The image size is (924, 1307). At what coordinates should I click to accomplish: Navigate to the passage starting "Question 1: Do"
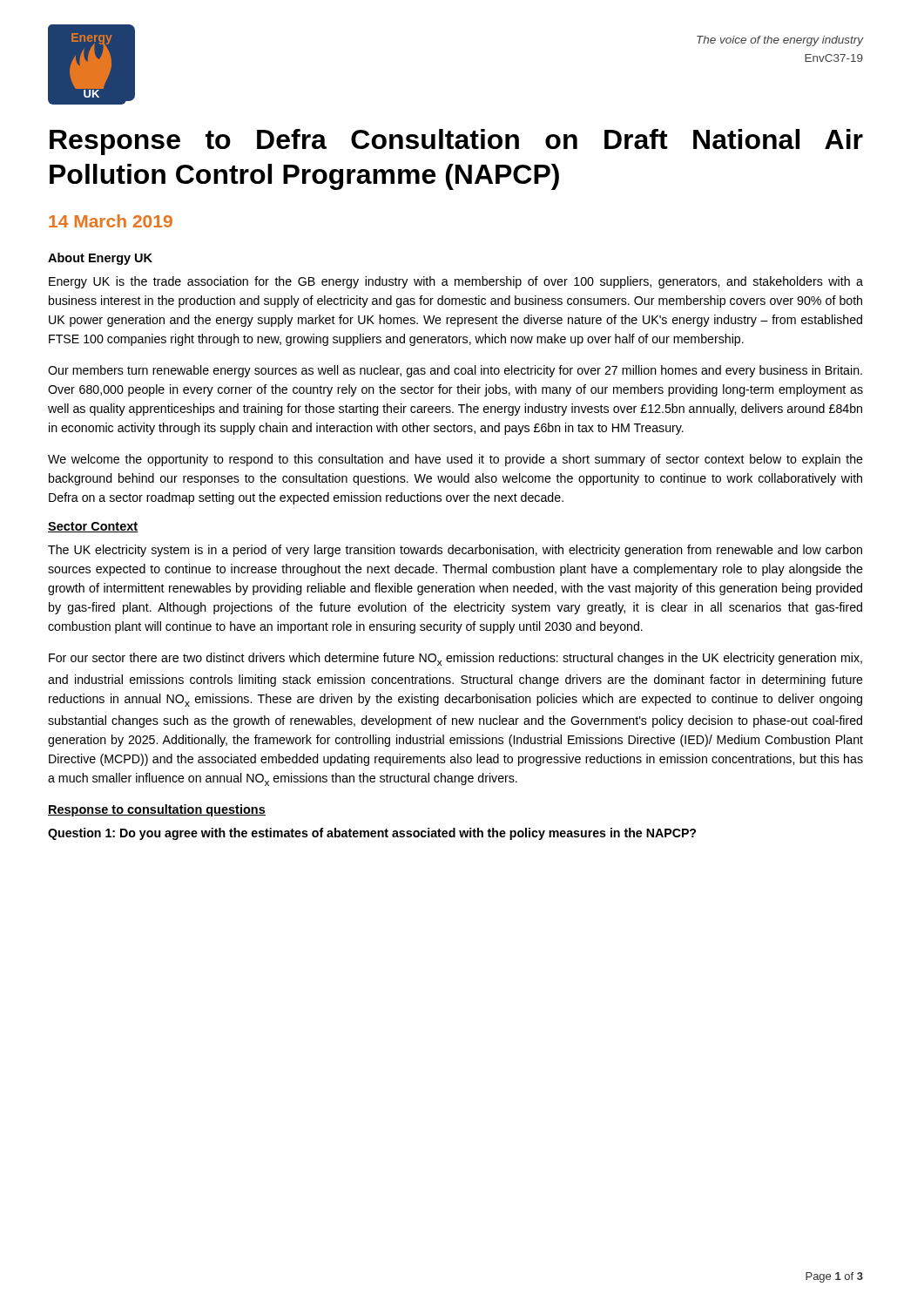(x=372, y=833)
